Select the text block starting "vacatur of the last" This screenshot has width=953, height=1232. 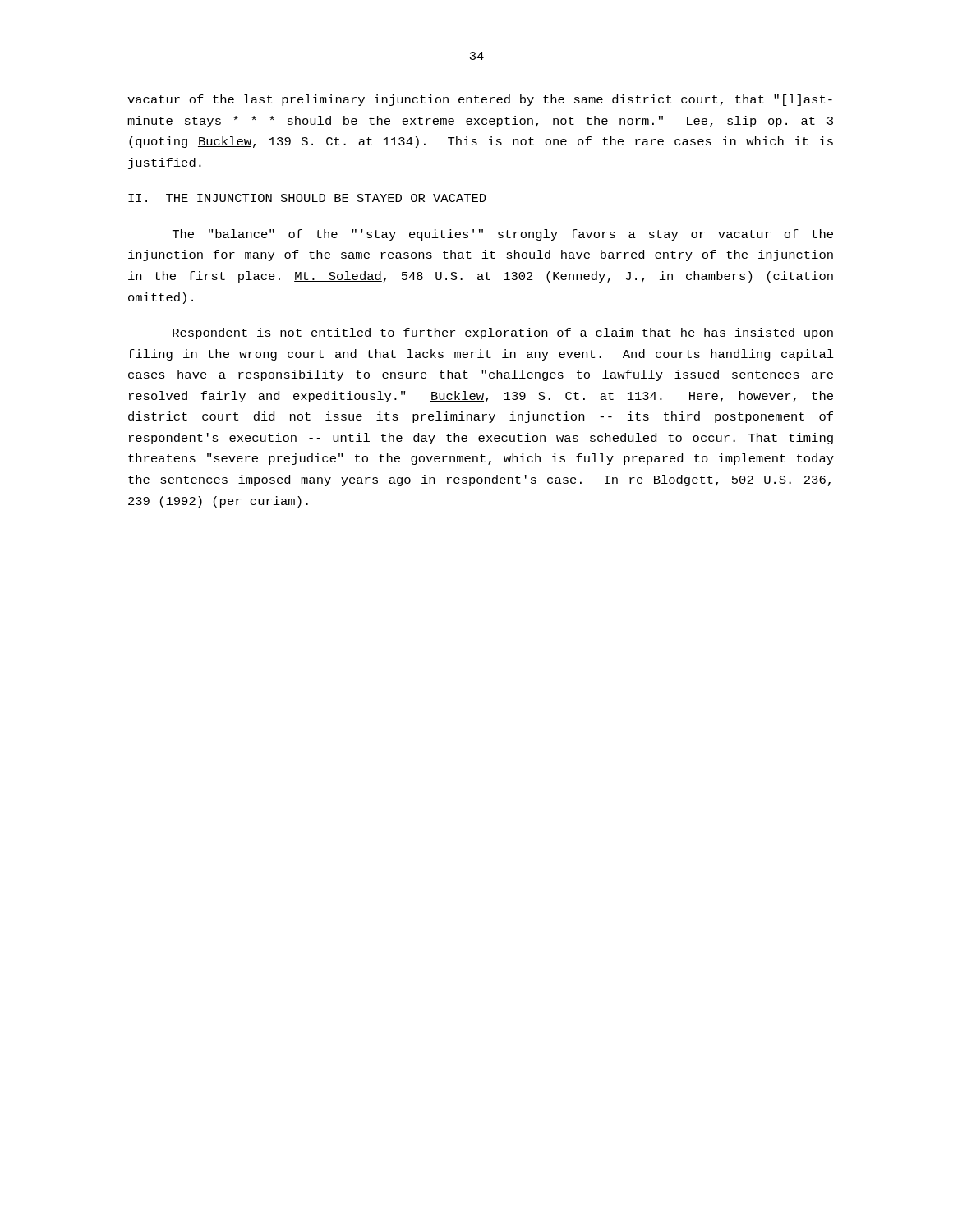[481, 132]
